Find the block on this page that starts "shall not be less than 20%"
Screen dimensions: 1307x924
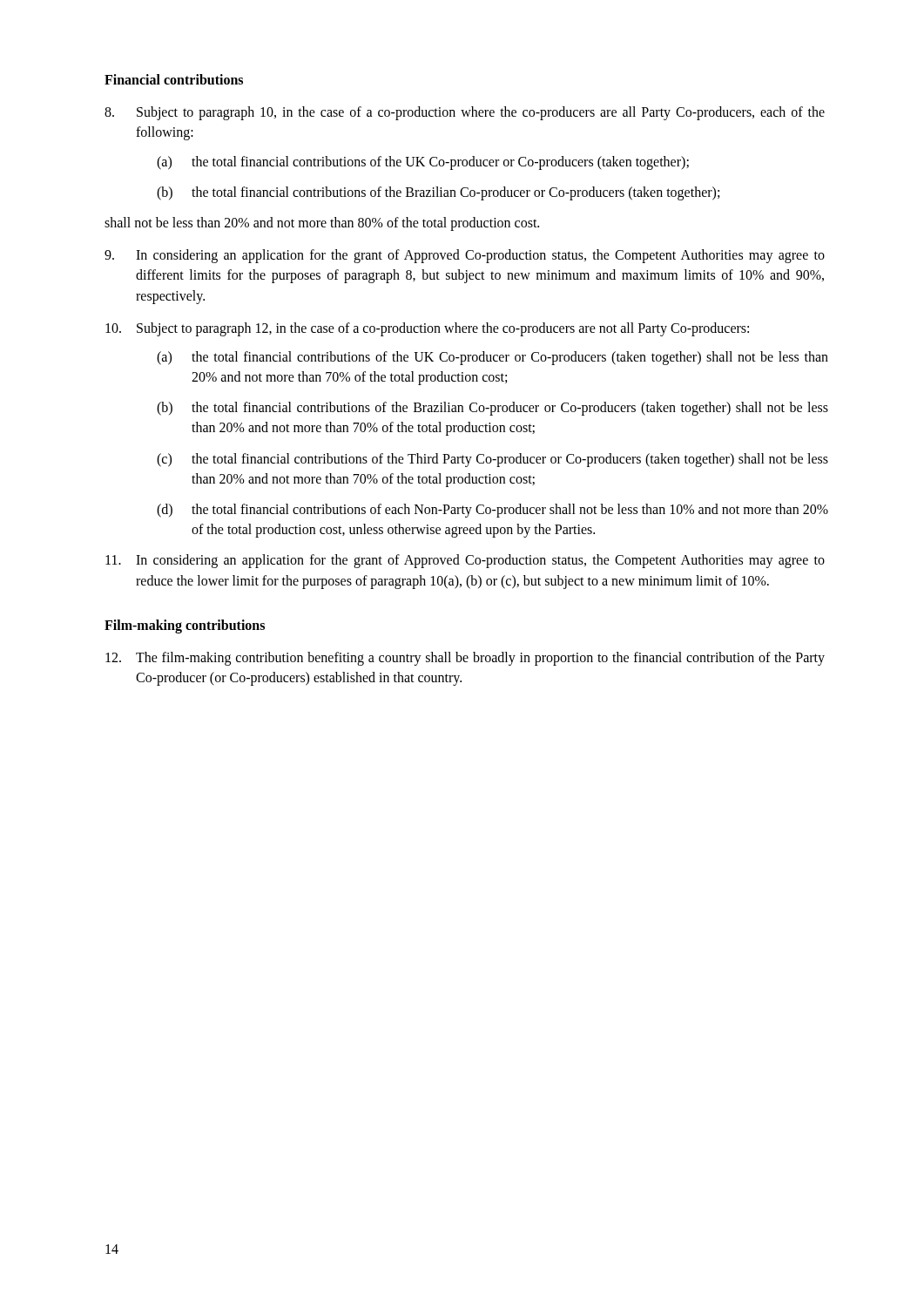tap(322, 223)
